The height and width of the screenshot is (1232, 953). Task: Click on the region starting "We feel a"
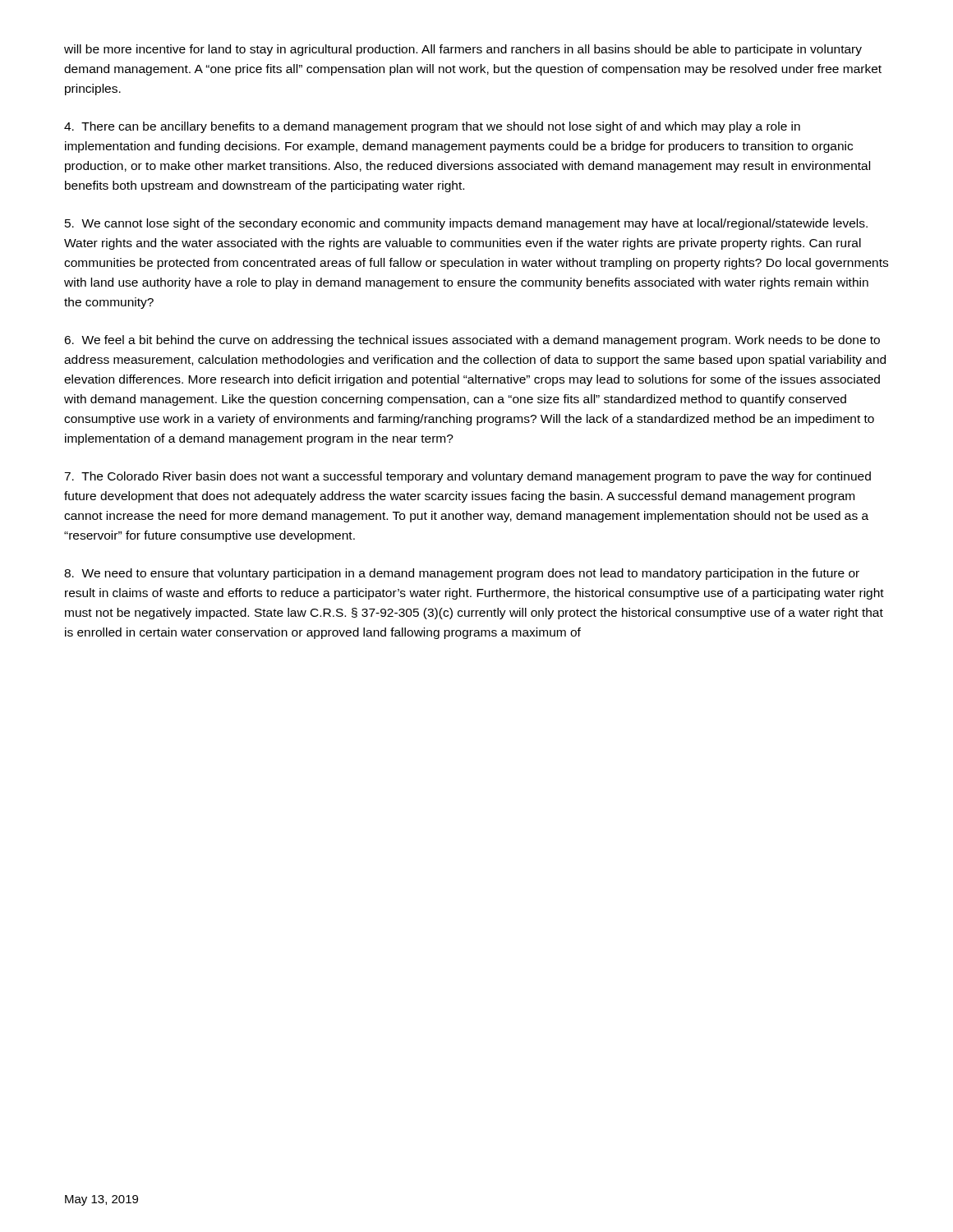click(x=475, y=389)
